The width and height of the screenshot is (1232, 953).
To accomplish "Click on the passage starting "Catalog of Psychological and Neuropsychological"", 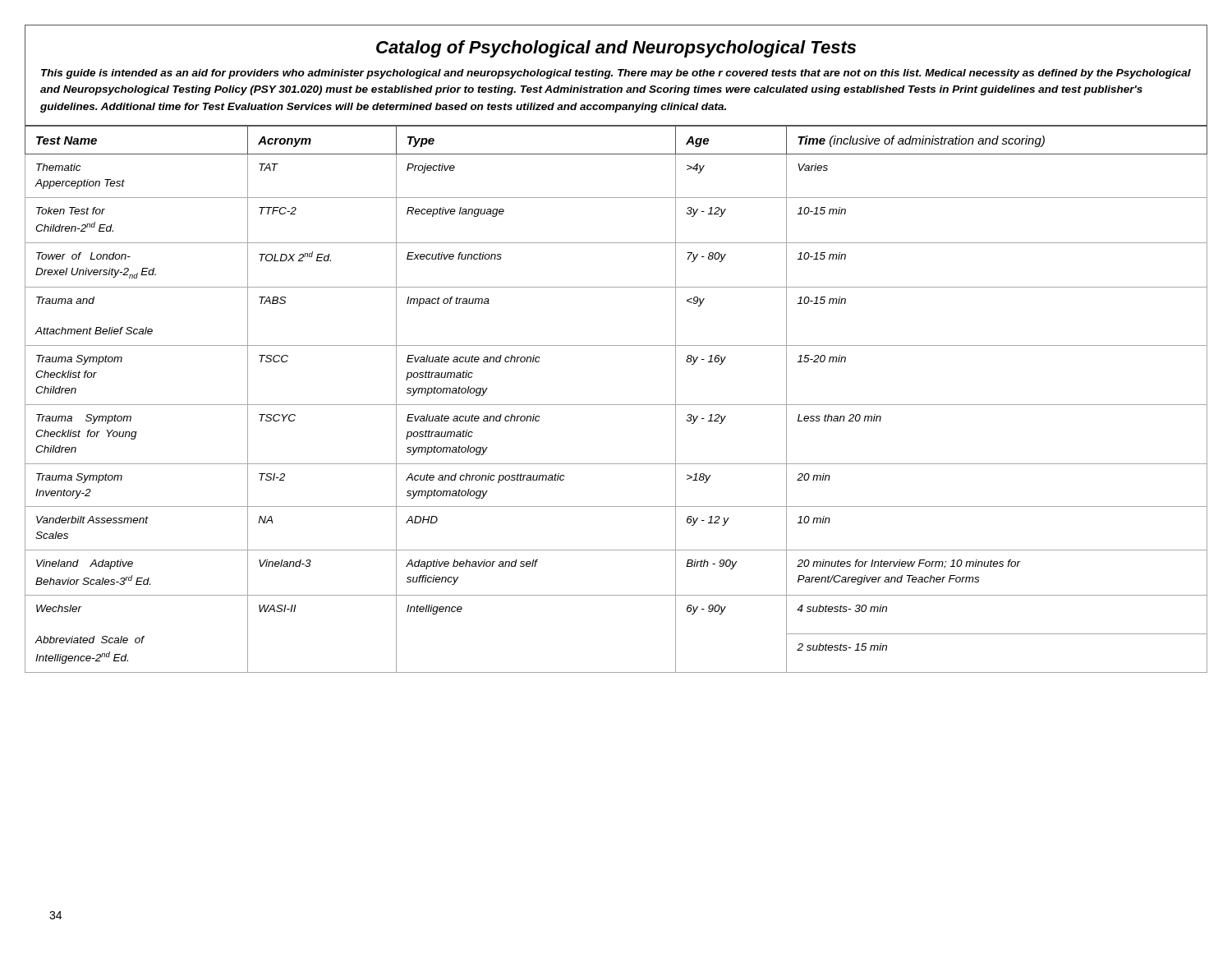I will 616,76.
